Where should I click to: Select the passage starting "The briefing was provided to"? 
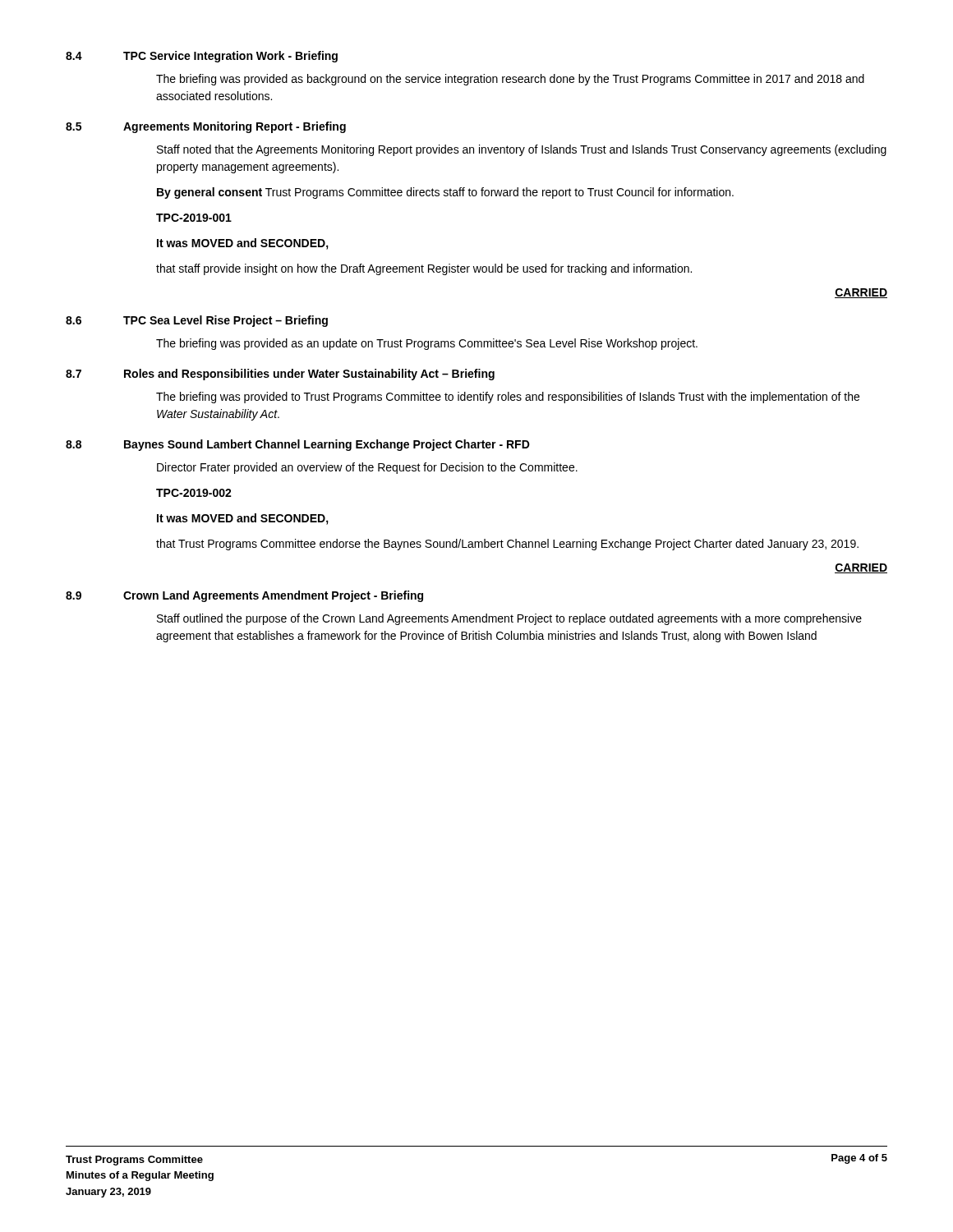522,406
